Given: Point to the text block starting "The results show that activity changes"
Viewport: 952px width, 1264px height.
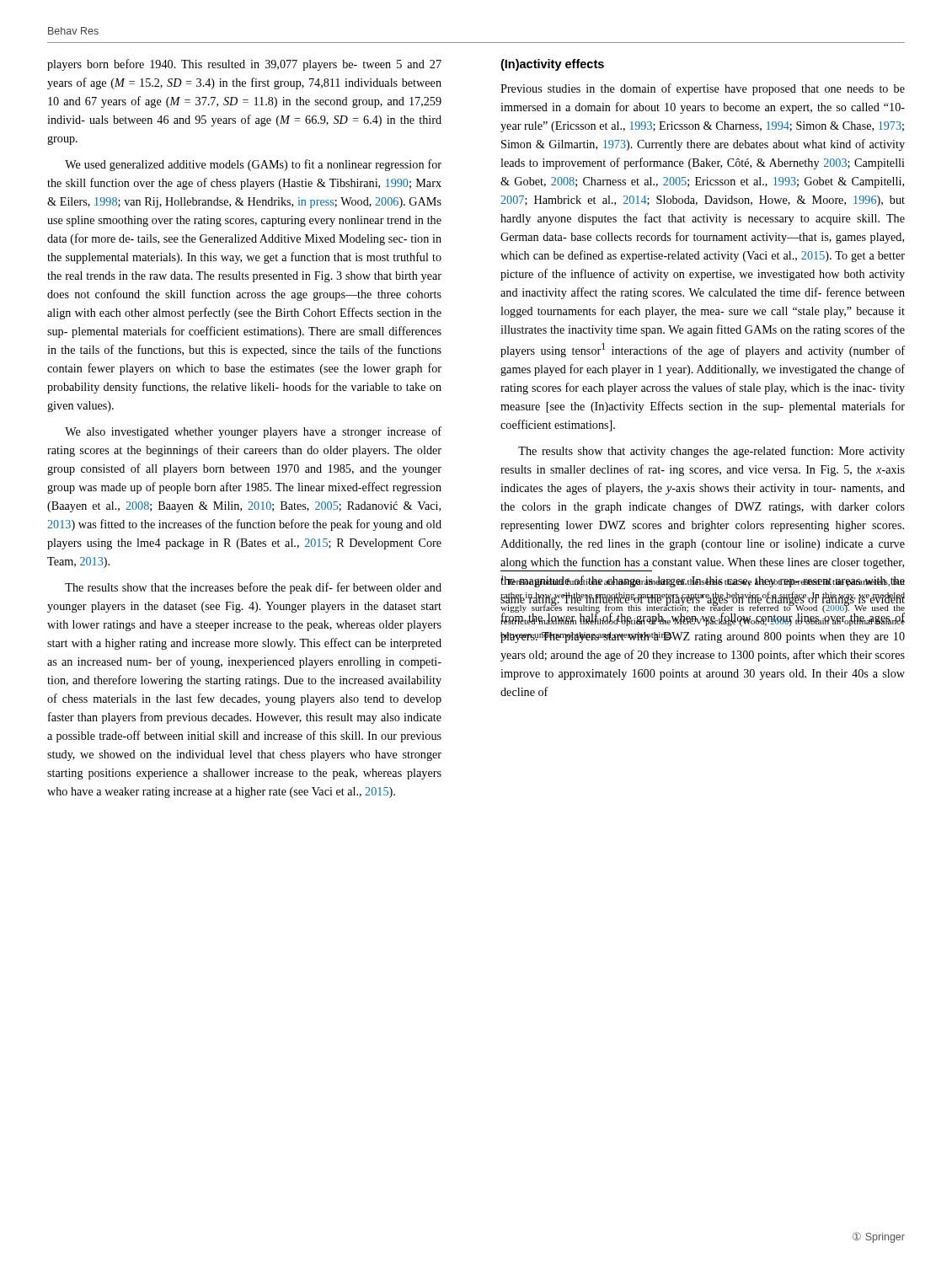Looking at the screenshot, I should coord(703,572).
